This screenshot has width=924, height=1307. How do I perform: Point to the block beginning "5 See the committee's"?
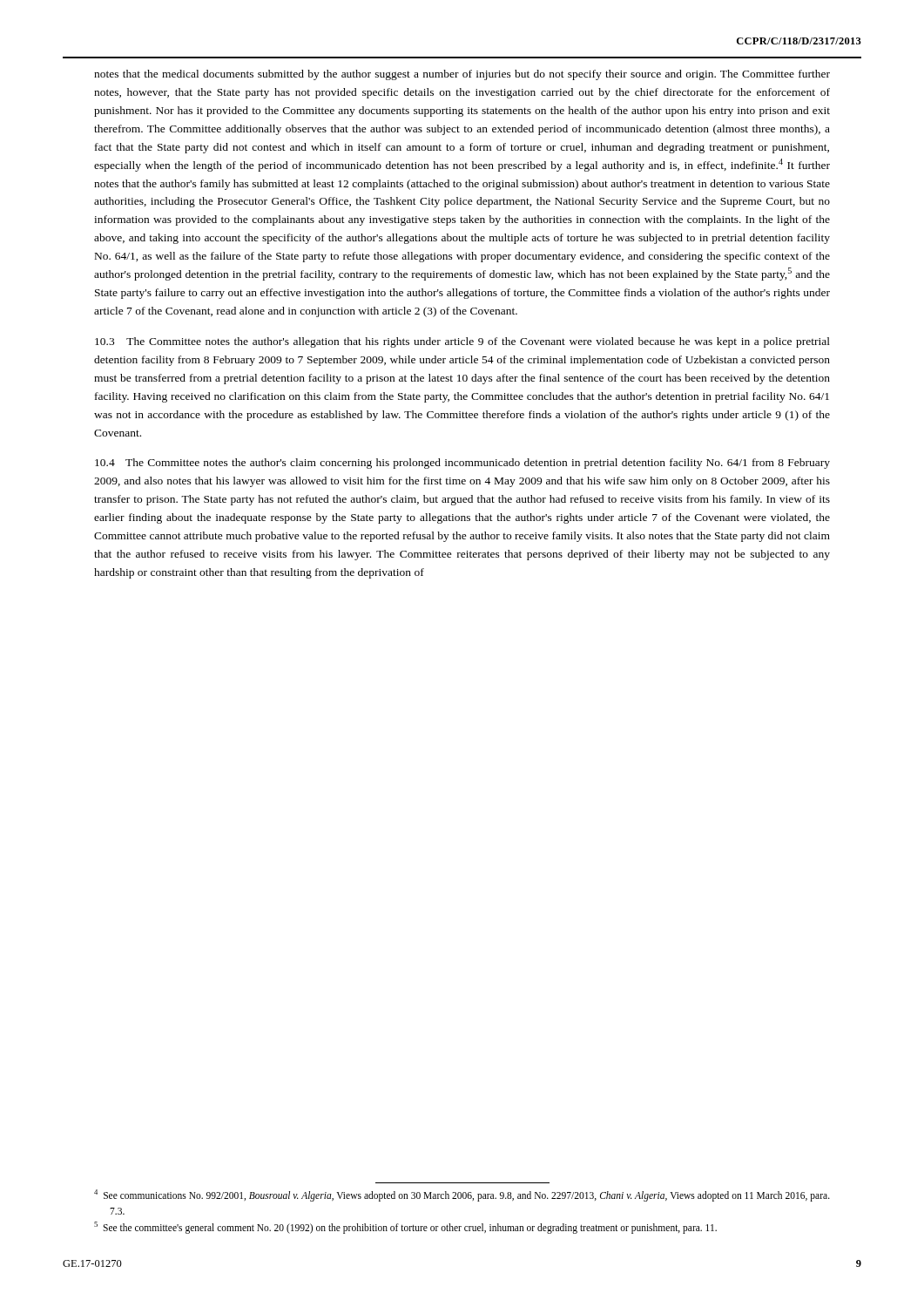coord(406,1227)
